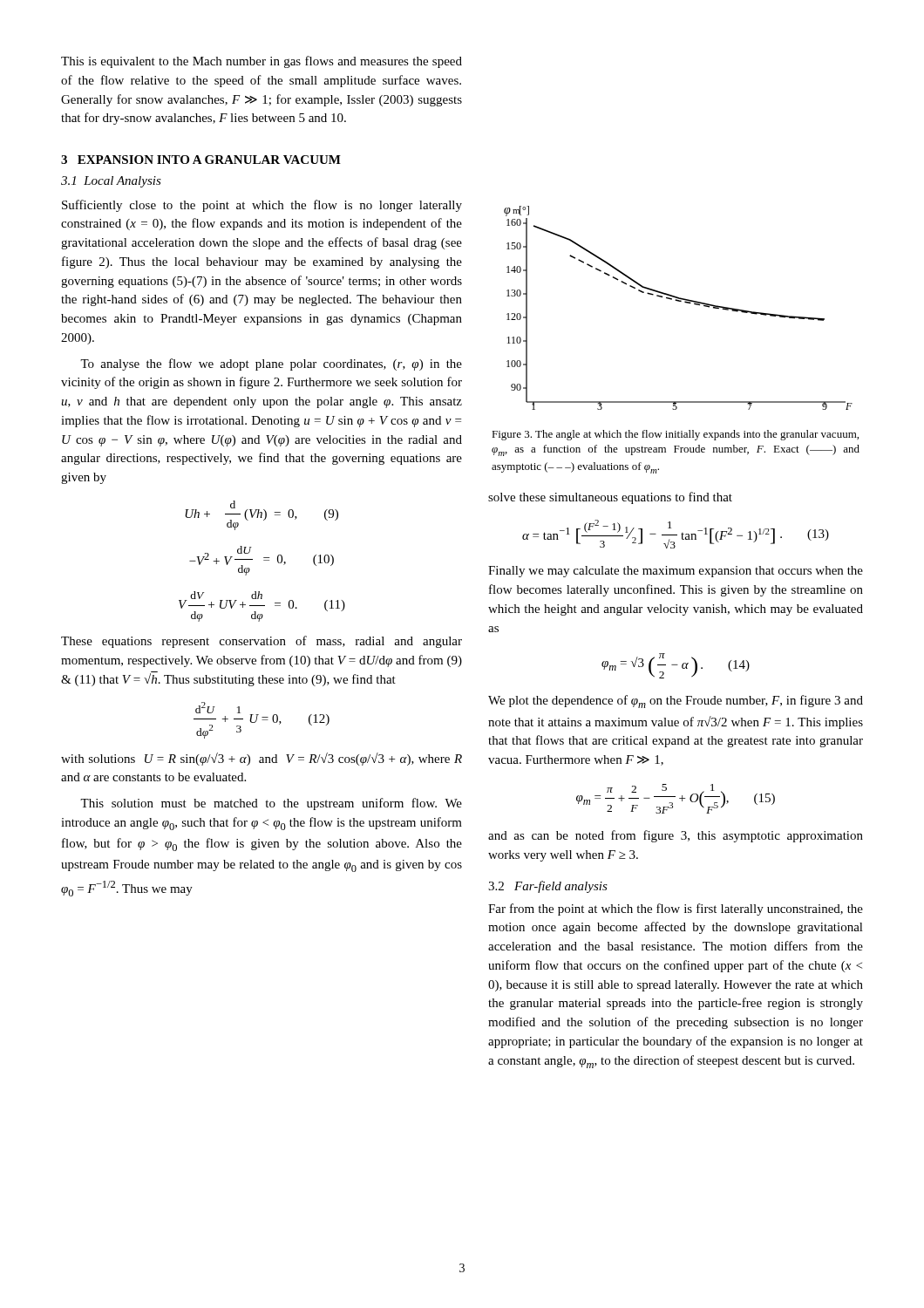Locate the text block starting "and as can be noted from figure 3,"
The width and height of the screenshot is (924, 1308).
(x=676, y=846)
